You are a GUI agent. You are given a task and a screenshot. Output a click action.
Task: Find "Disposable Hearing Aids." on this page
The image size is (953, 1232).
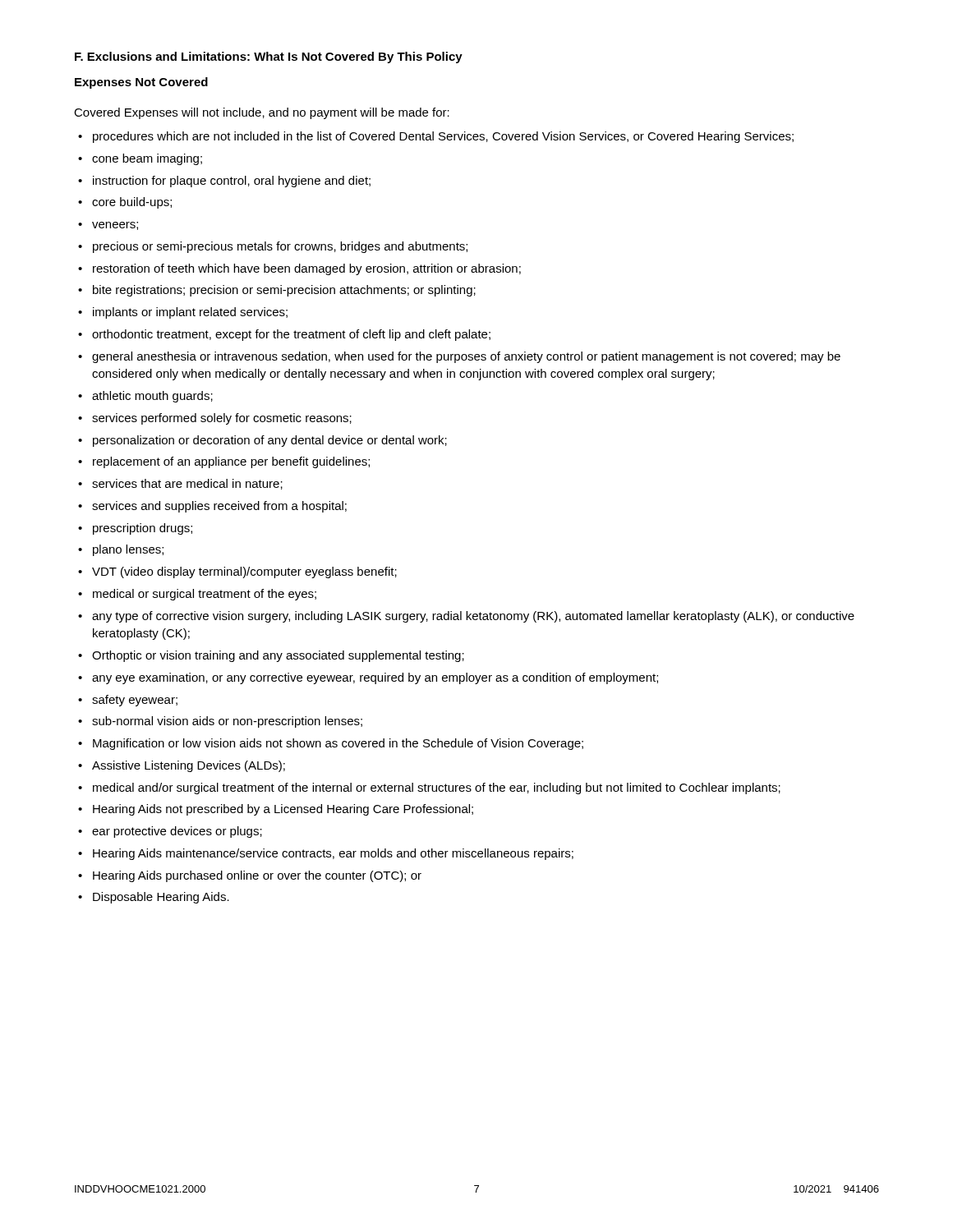(161, 897)
